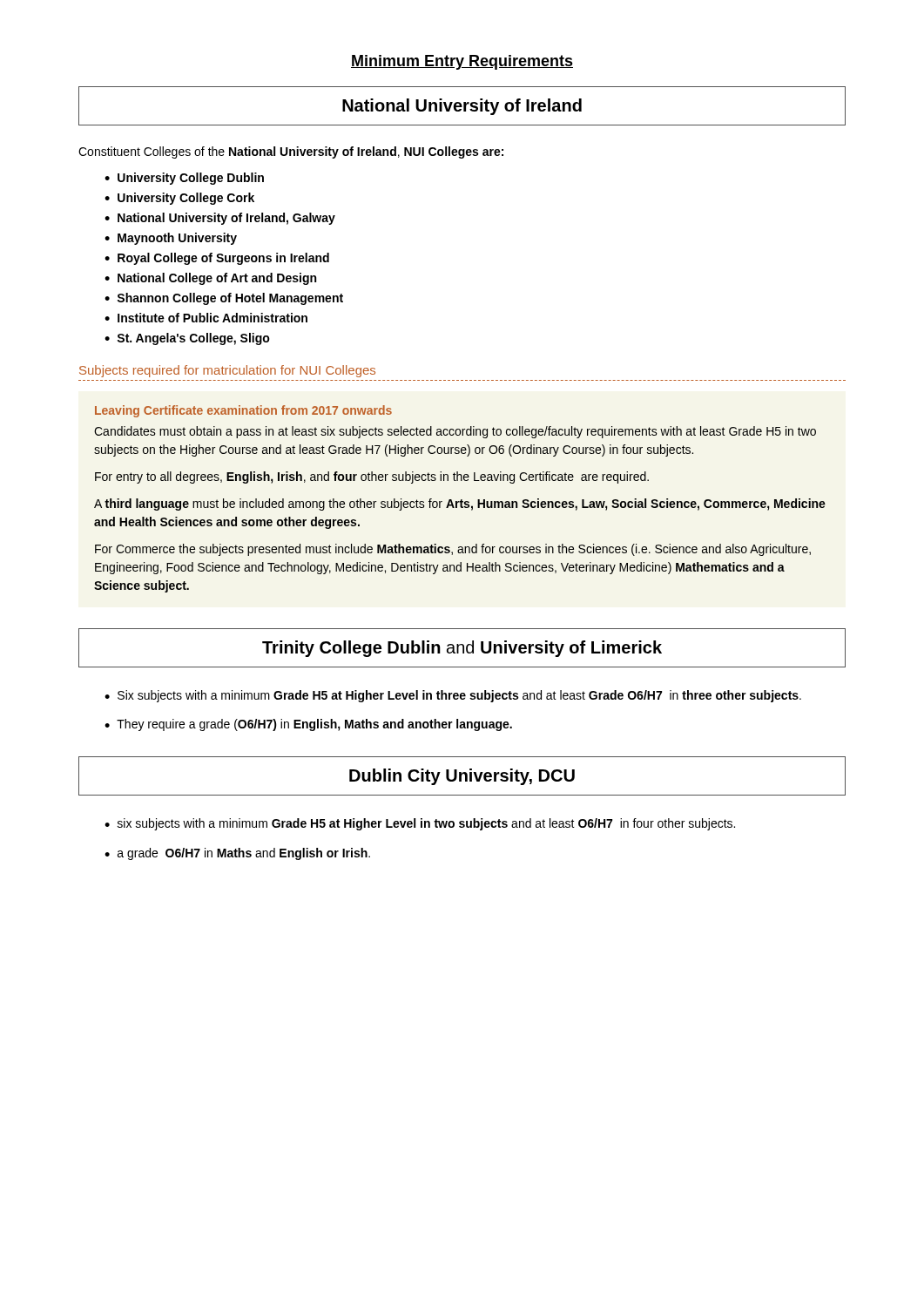Click the passage that begins "• a grade O6/H7 in Maths and"
The height and width of the screenshot is (1307, 924).
coord(238,855)
